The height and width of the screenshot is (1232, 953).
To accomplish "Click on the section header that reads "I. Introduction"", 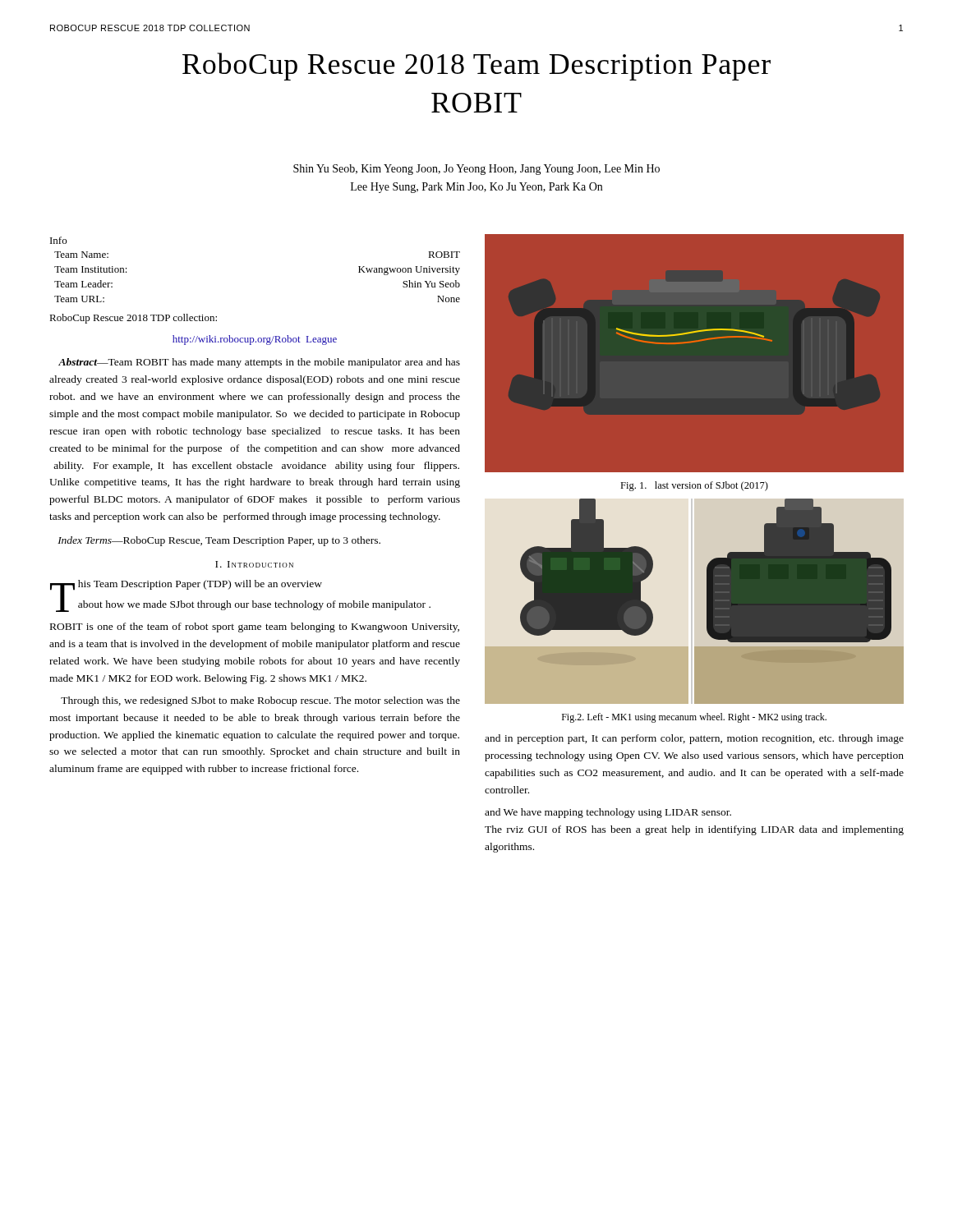I will click(255, 564).
